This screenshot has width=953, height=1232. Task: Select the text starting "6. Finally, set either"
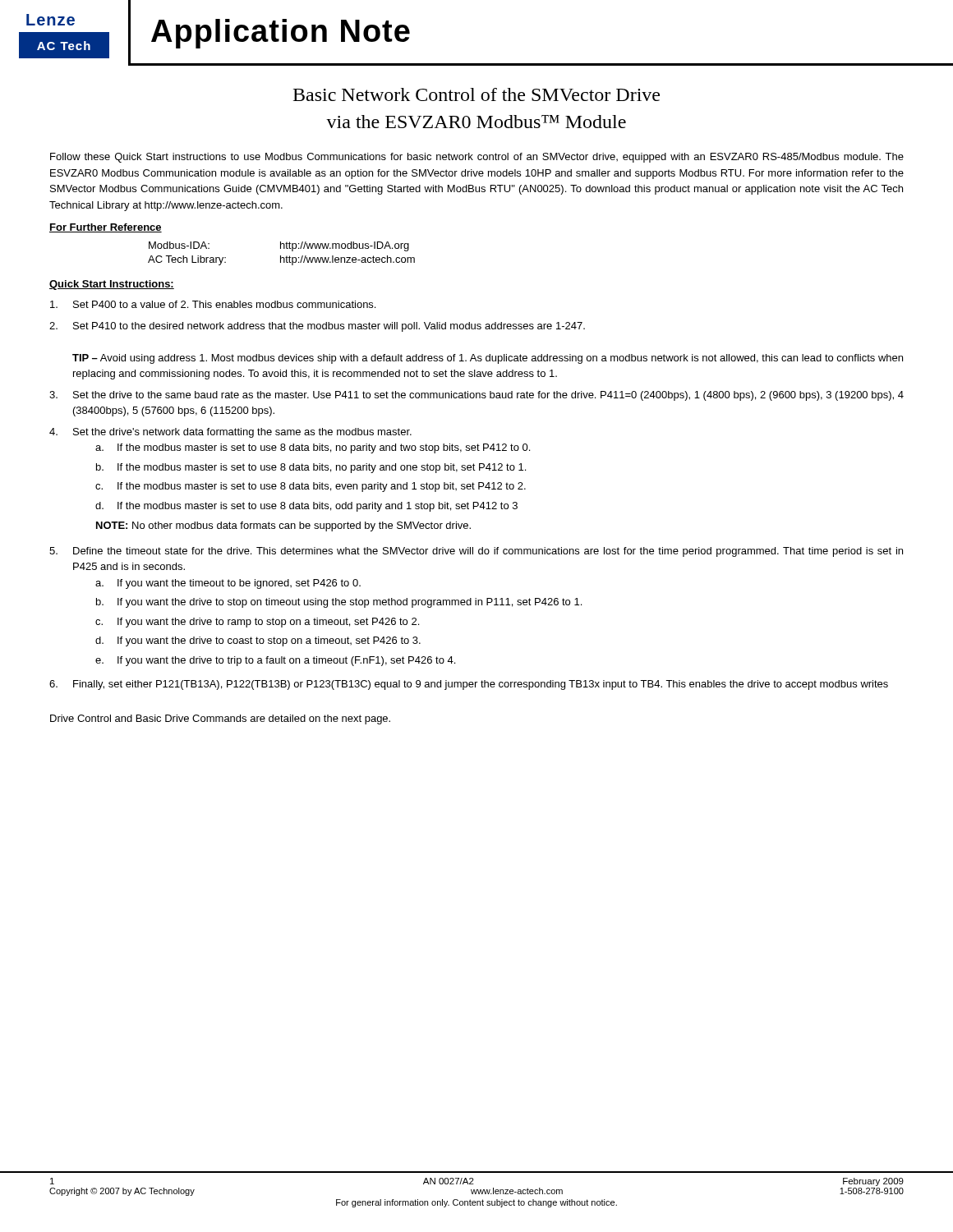(x=476, y=684)
